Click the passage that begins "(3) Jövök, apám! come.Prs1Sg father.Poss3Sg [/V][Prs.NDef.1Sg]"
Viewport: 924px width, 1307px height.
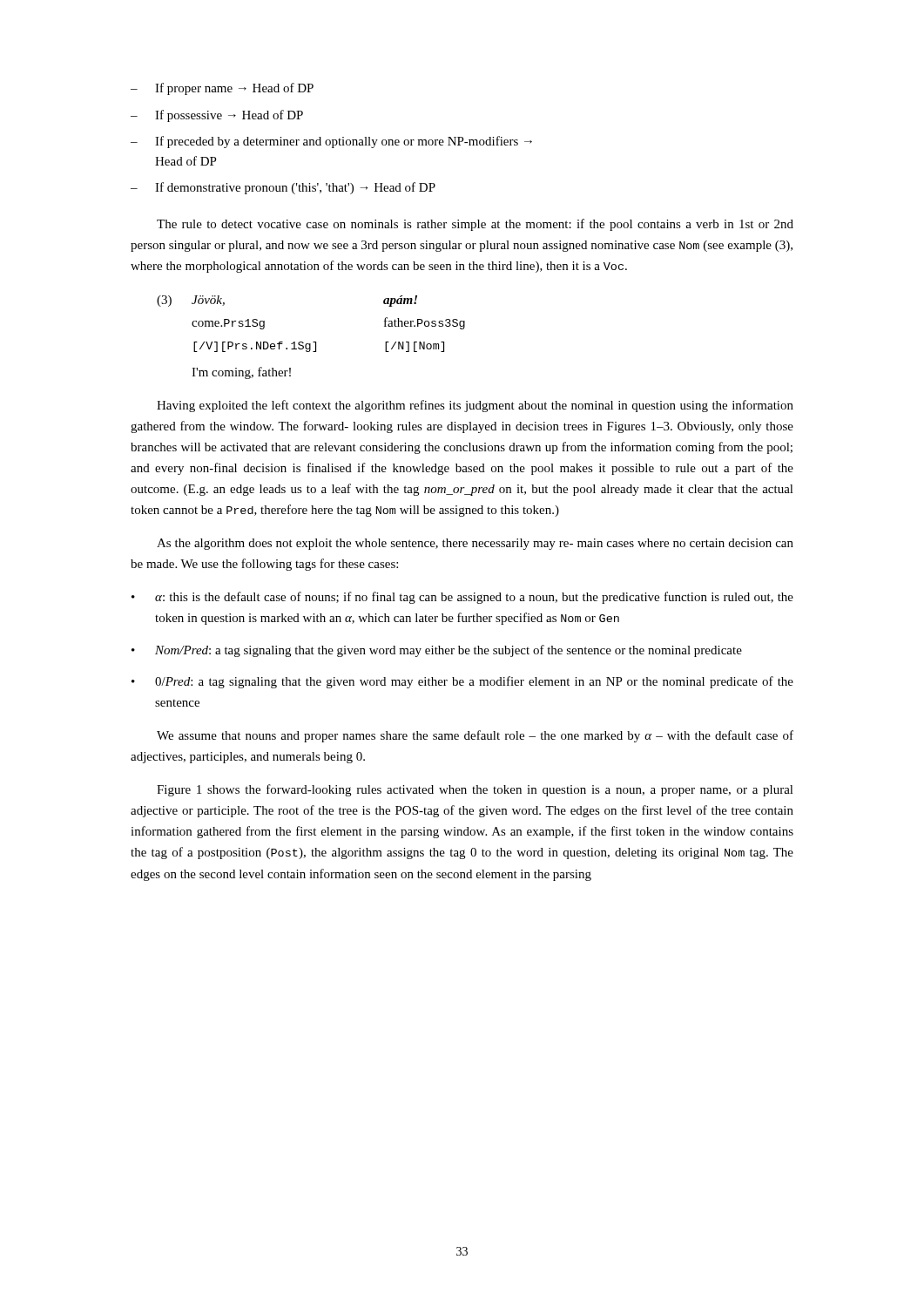tap(215, 301)
